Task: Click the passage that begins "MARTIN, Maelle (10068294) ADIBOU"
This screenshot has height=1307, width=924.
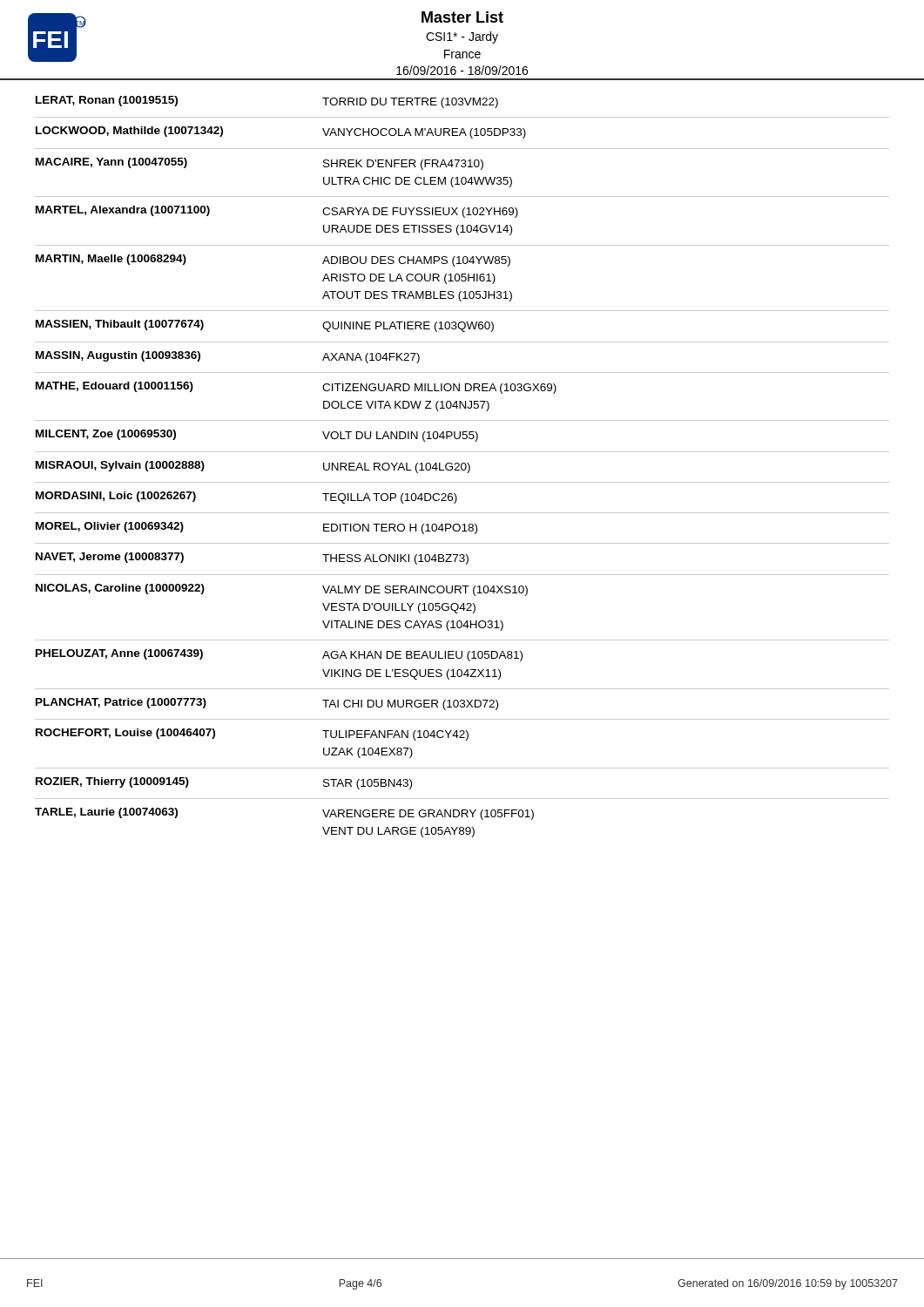Action: [x=462, y=278]
